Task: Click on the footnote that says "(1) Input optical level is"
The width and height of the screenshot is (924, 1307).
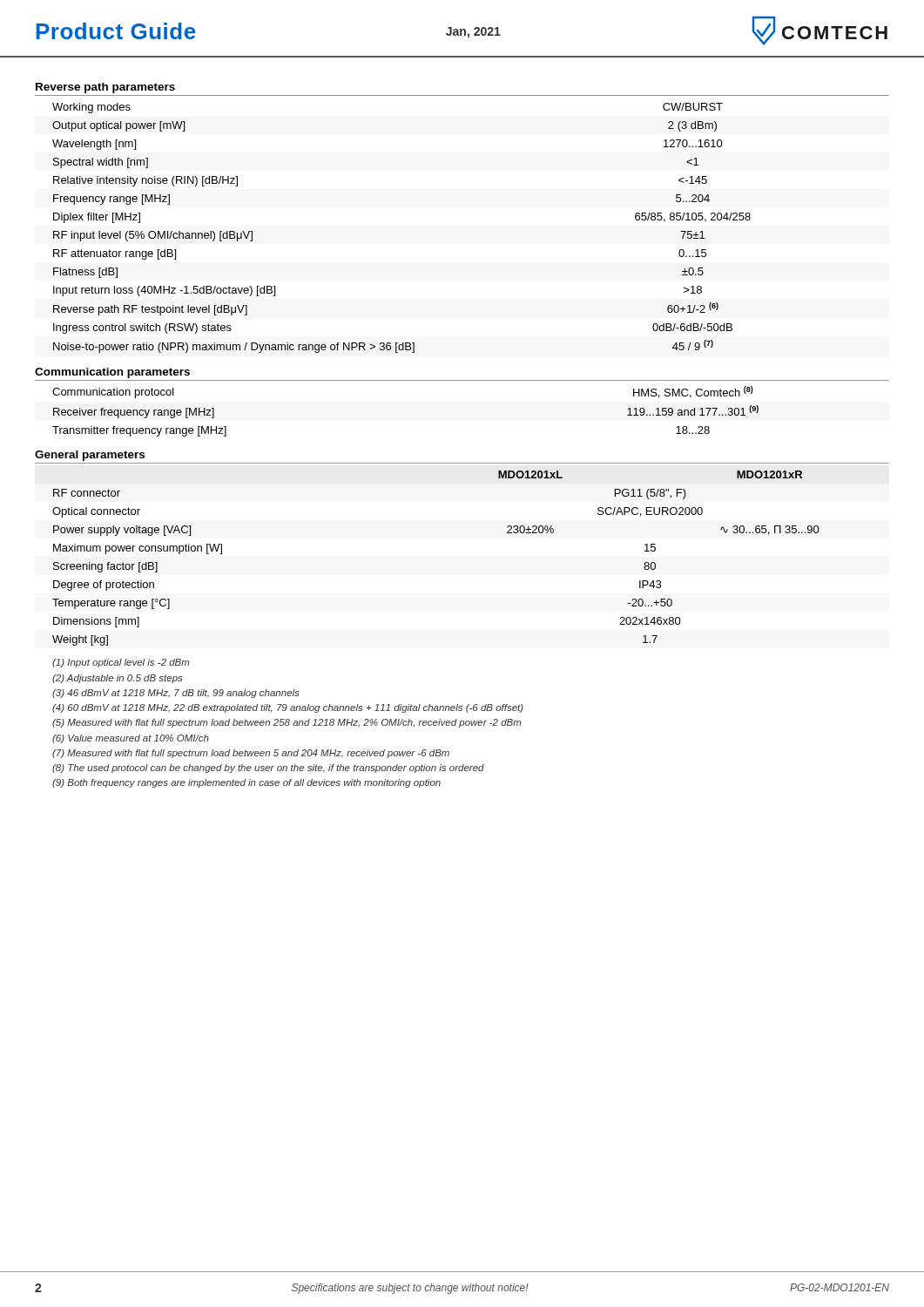Action: (121, 663)
